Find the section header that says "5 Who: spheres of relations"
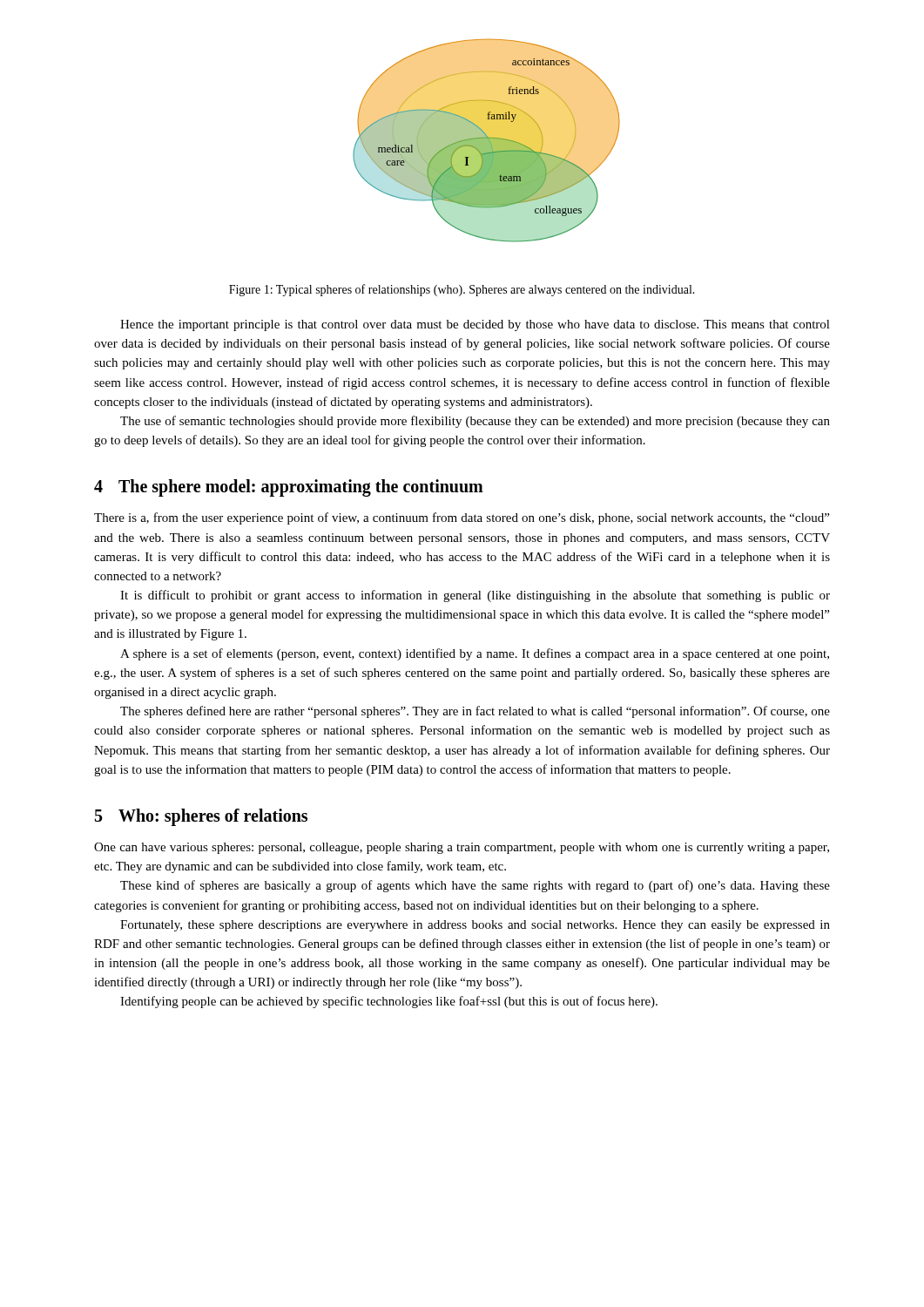Screen dimensions: 1307x924 (x=201, y=816)
